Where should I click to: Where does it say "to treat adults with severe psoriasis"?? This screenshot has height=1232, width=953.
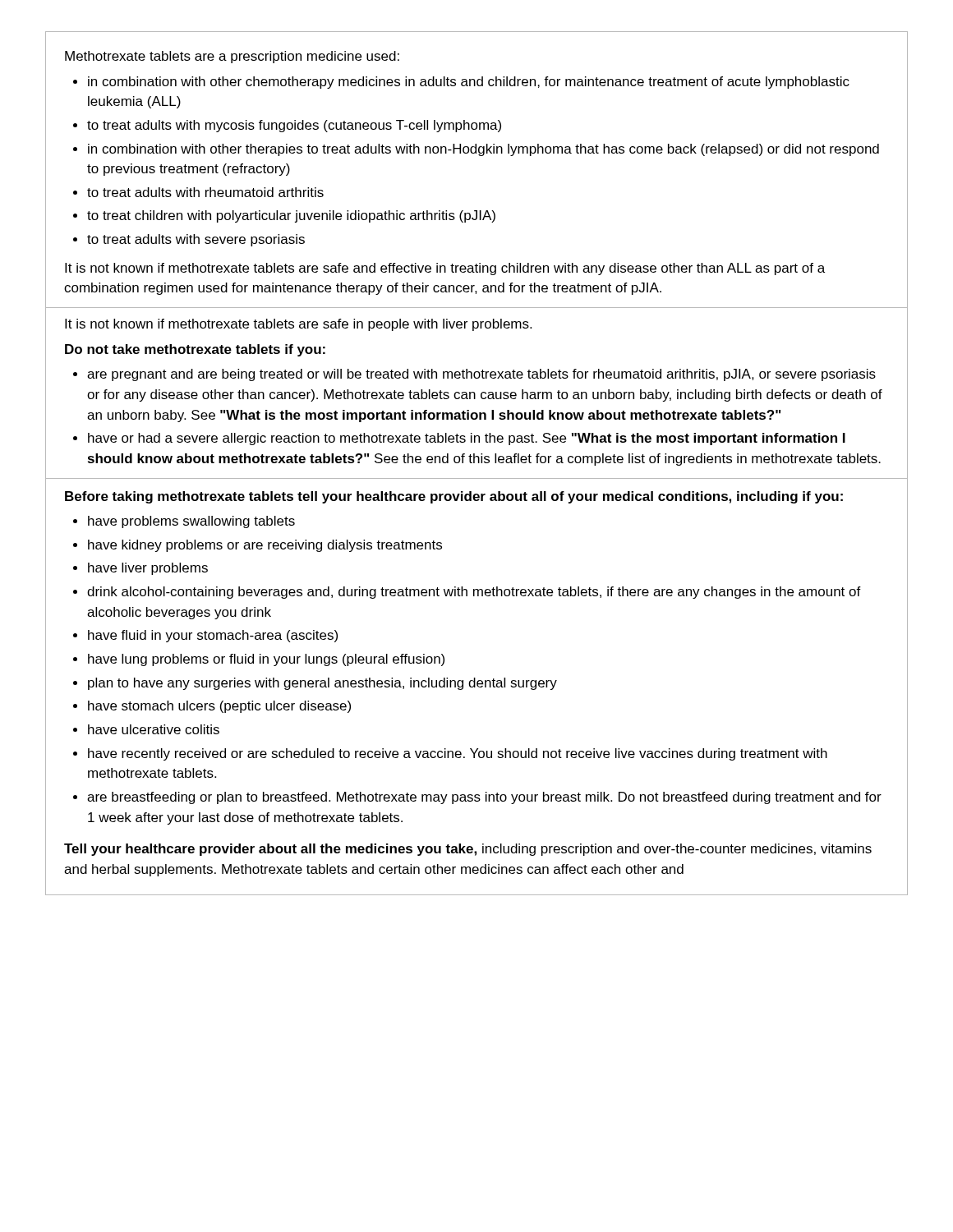point(196,240)
